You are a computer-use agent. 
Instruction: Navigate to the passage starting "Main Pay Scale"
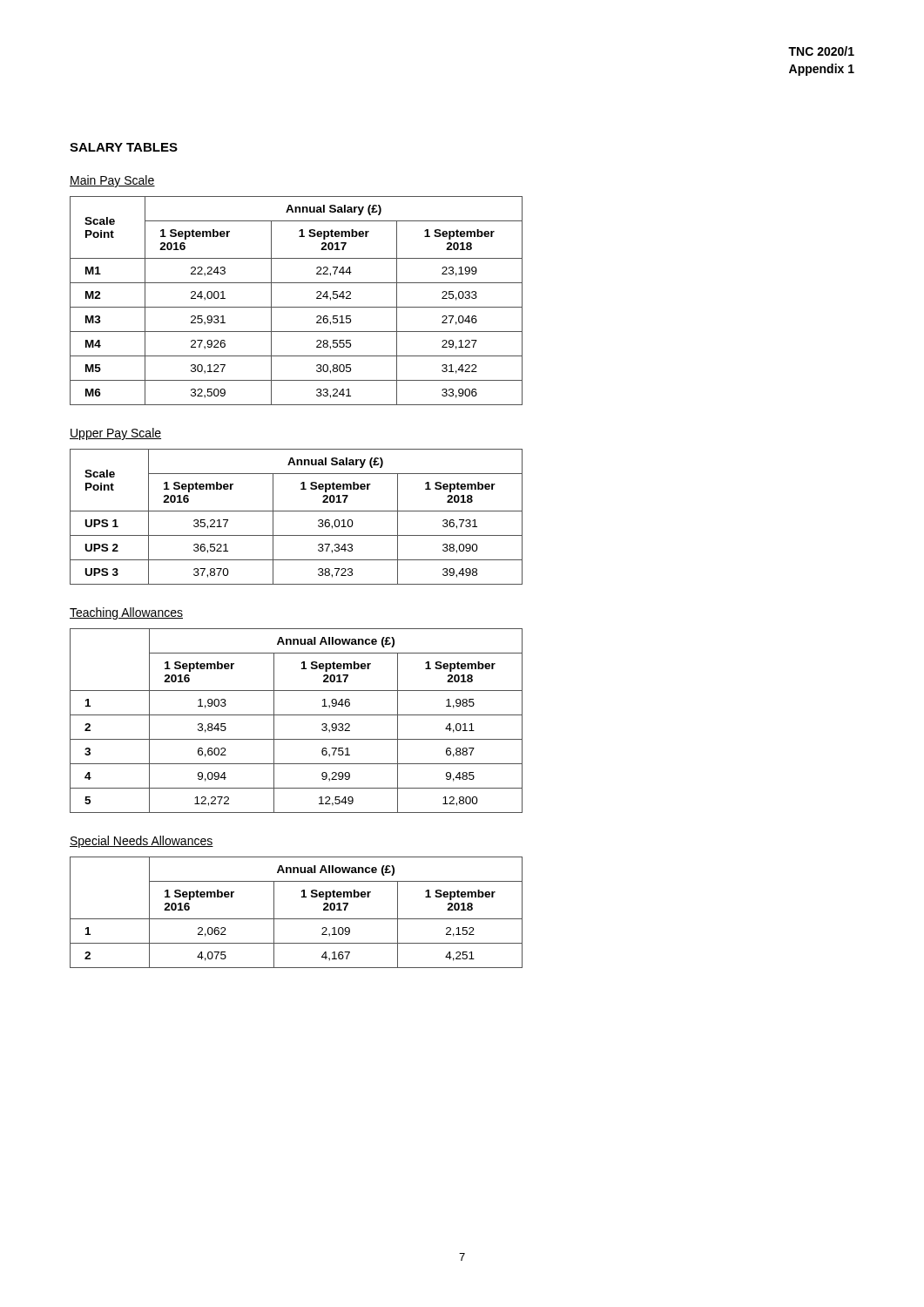pos(112,180)
